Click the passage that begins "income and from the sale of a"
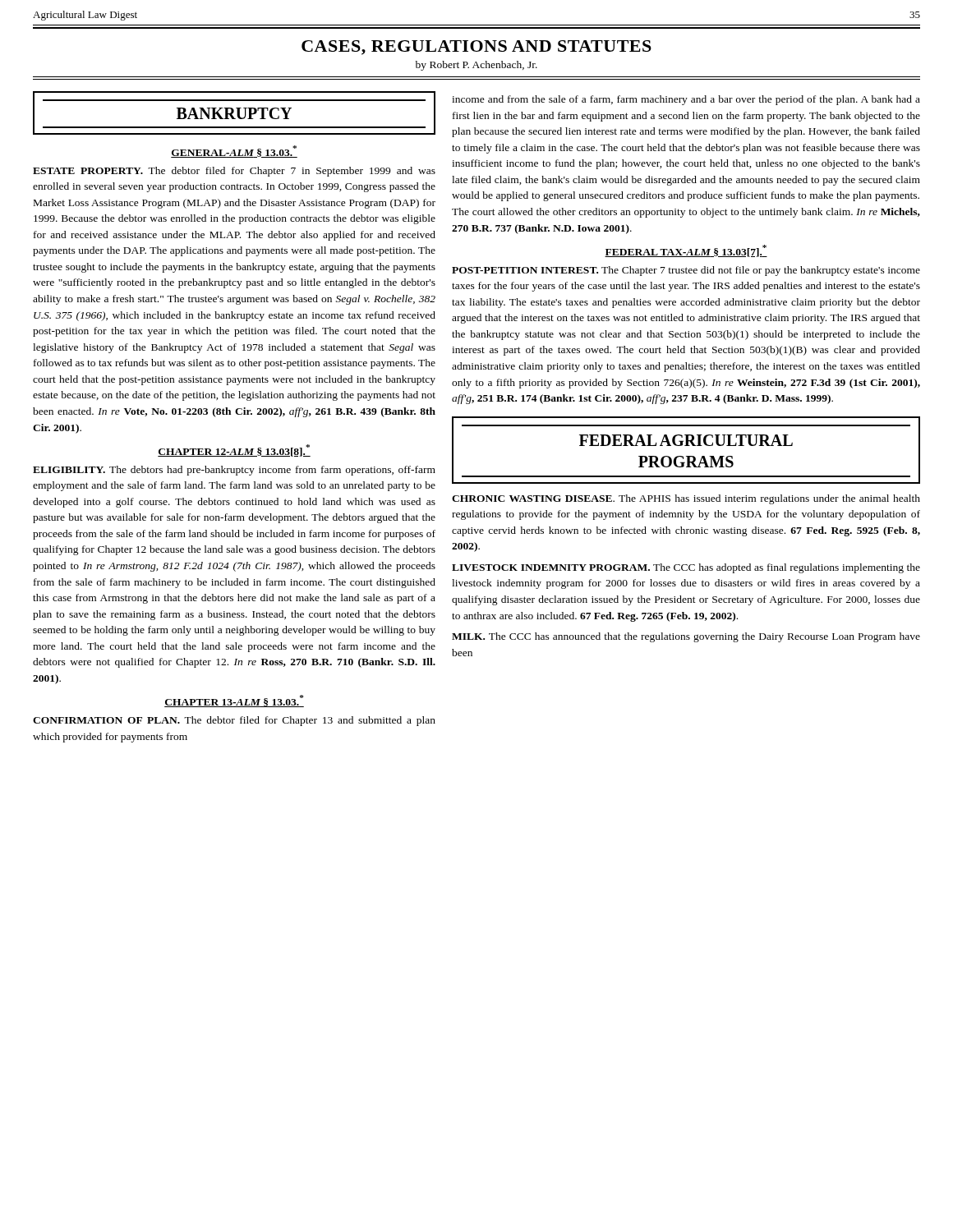This screenshot has width=953, height=1232. (686, 163)
